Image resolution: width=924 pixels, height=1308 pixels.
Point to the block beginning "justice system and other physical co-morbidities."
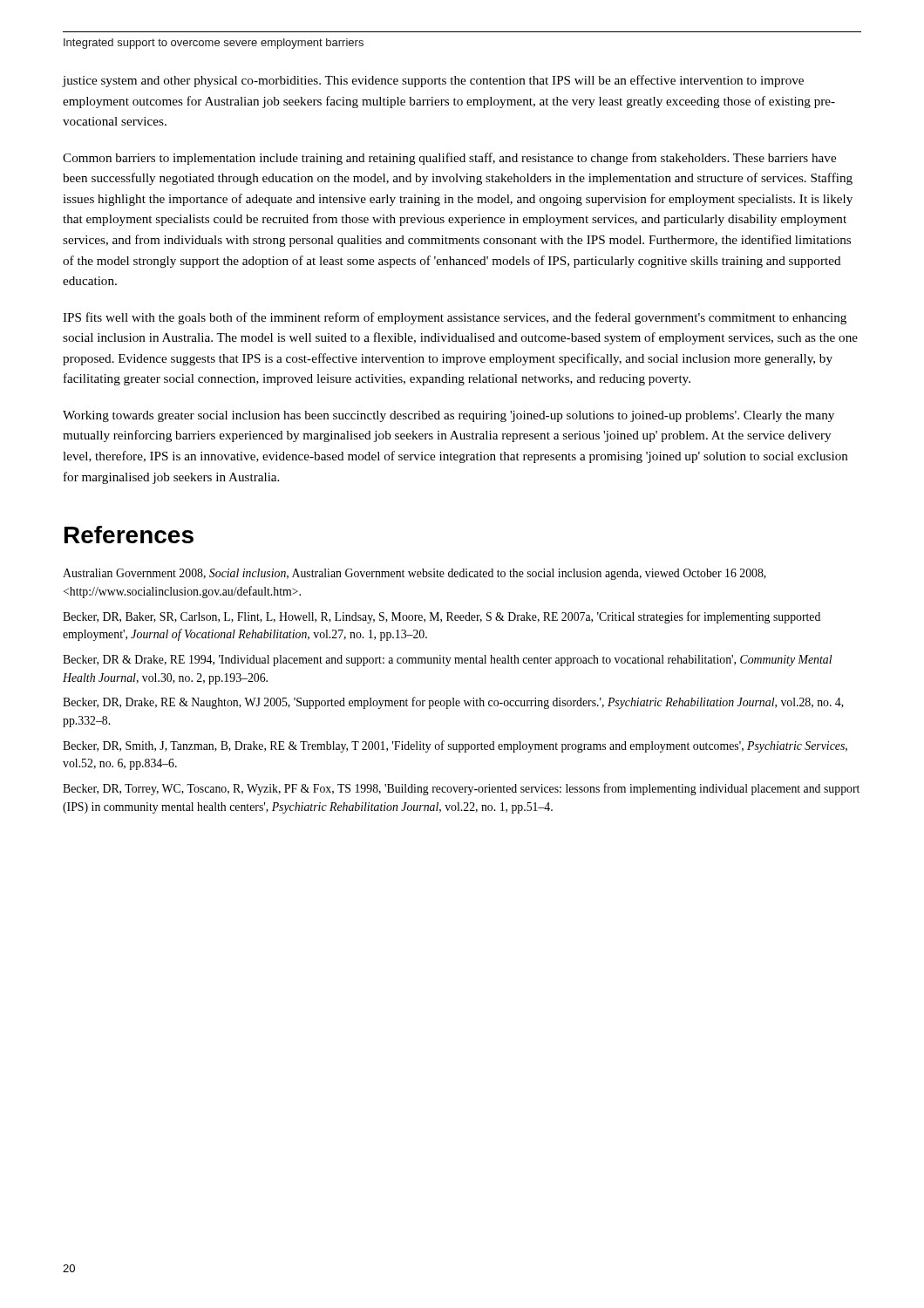[449, 100]
